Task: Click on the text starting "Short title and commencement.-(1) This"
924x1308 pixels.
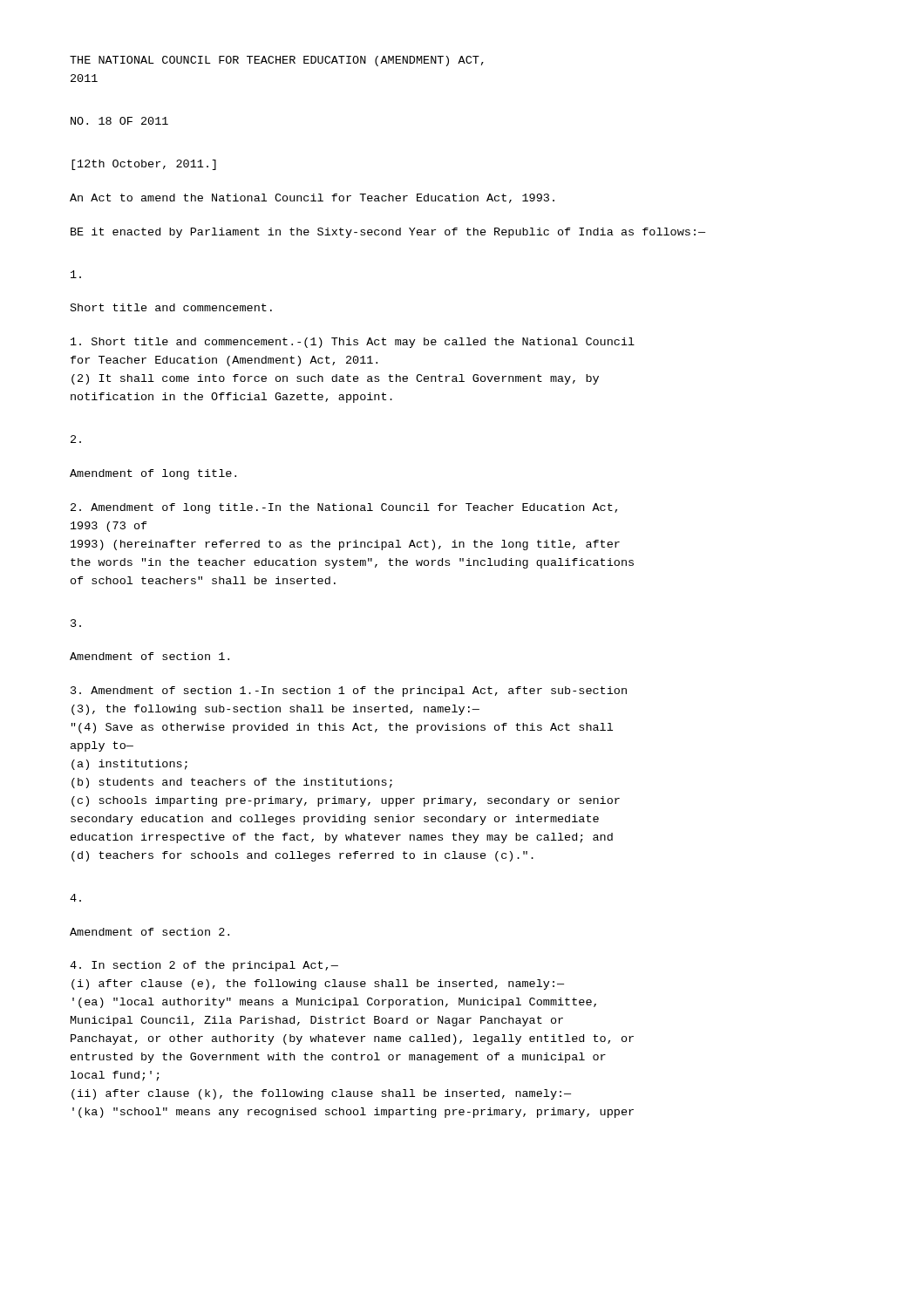Action: (x=462, y=371)
